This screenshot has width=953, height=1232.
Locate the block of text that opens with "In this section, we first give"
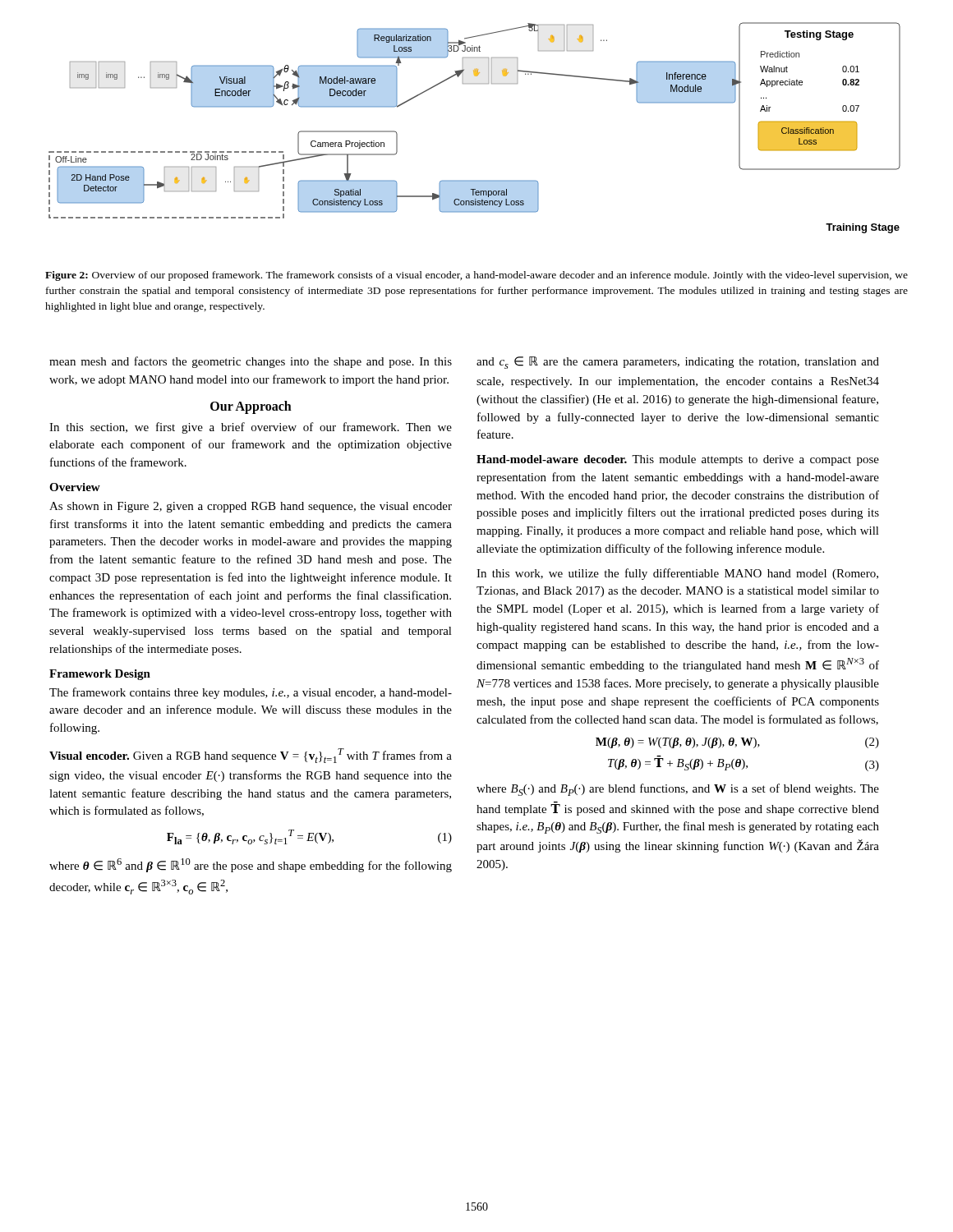pyautogui.click(x=251, y=445)
